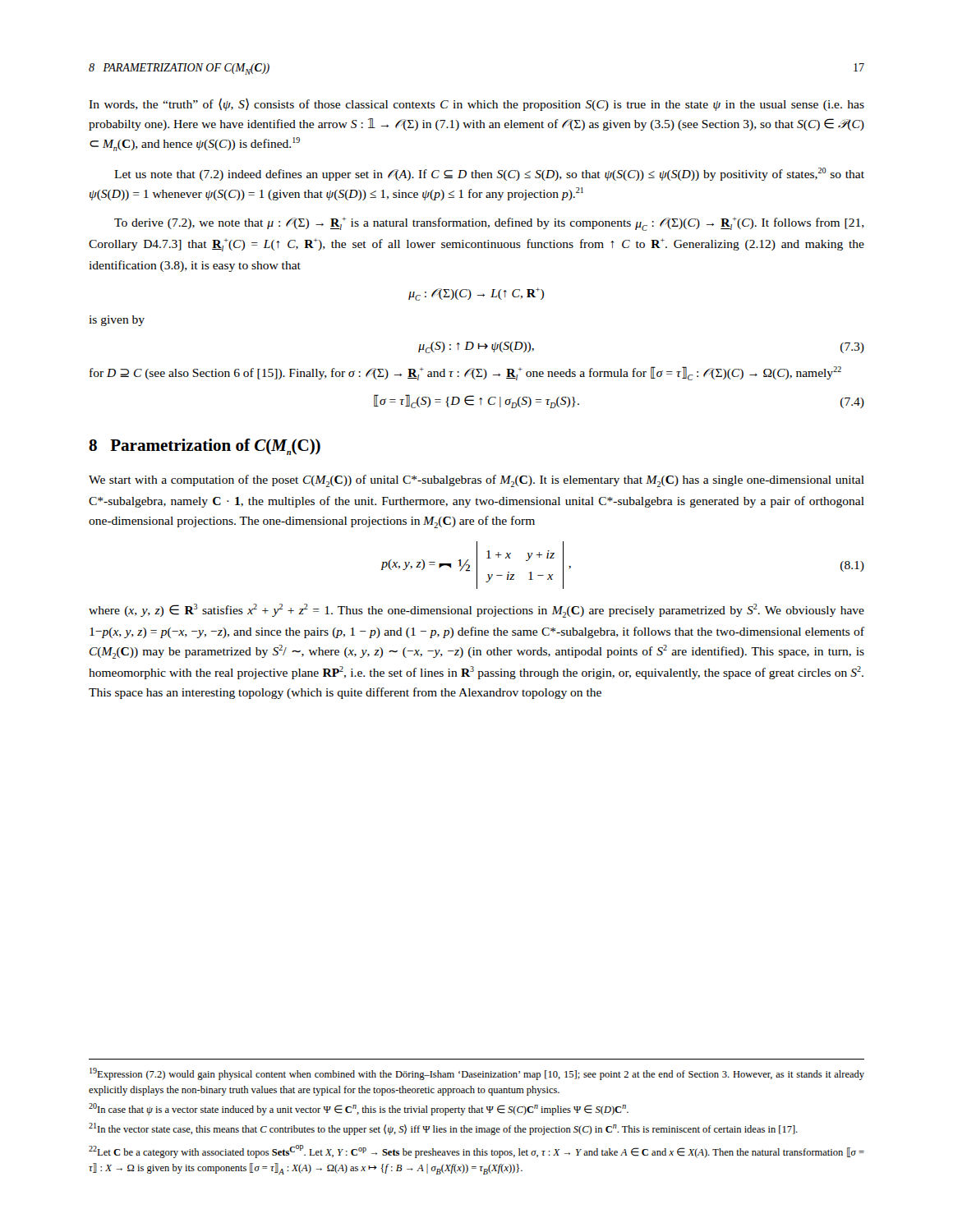953x1232 pixels.
Task: Find the region starting "μC : 𝒪(Σ)(C) → L(↑ C, R+)"
Action: tap(476, 294)
